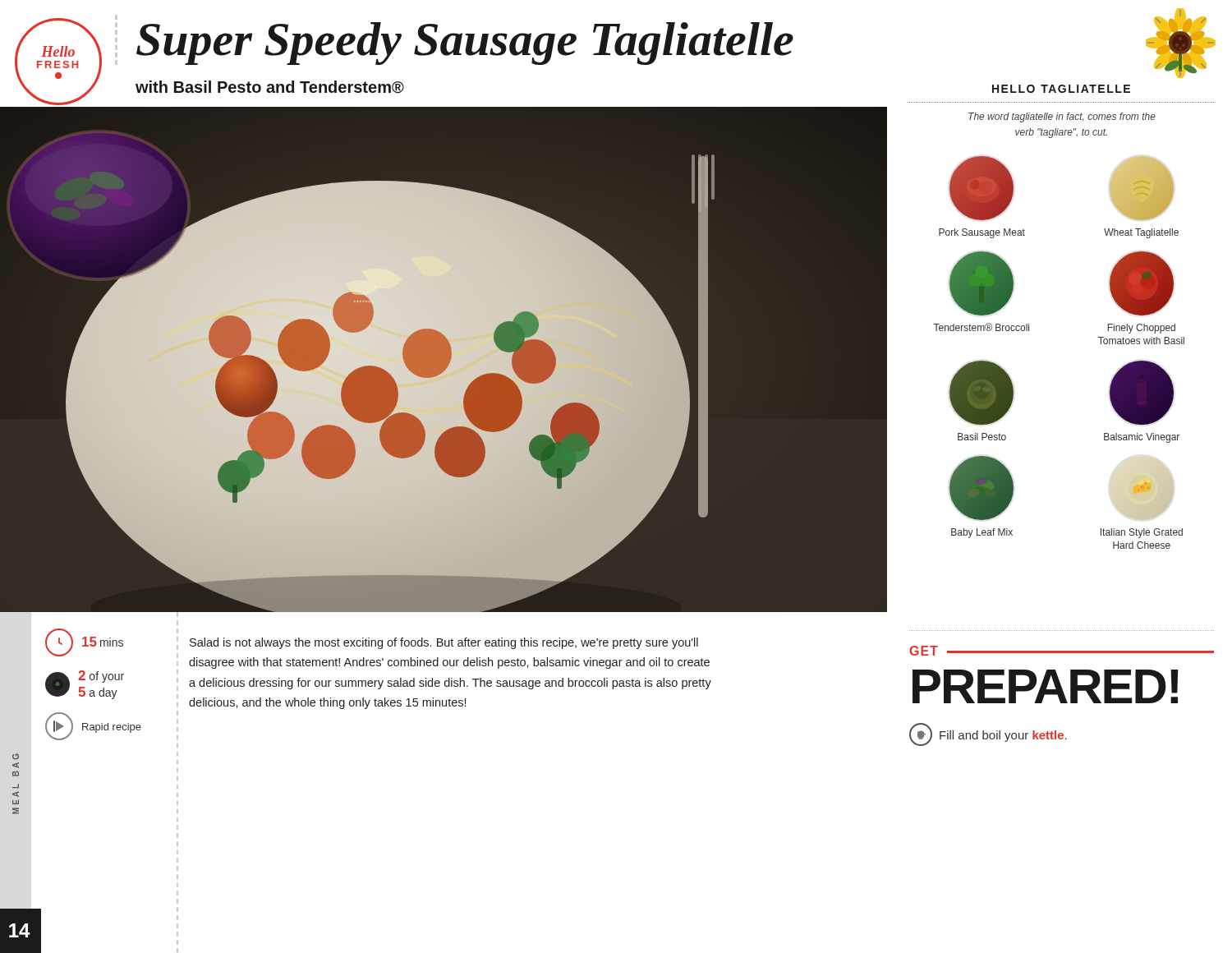
Task: Click on the text starting "15 mins"
Action: (x=84, y=642)
